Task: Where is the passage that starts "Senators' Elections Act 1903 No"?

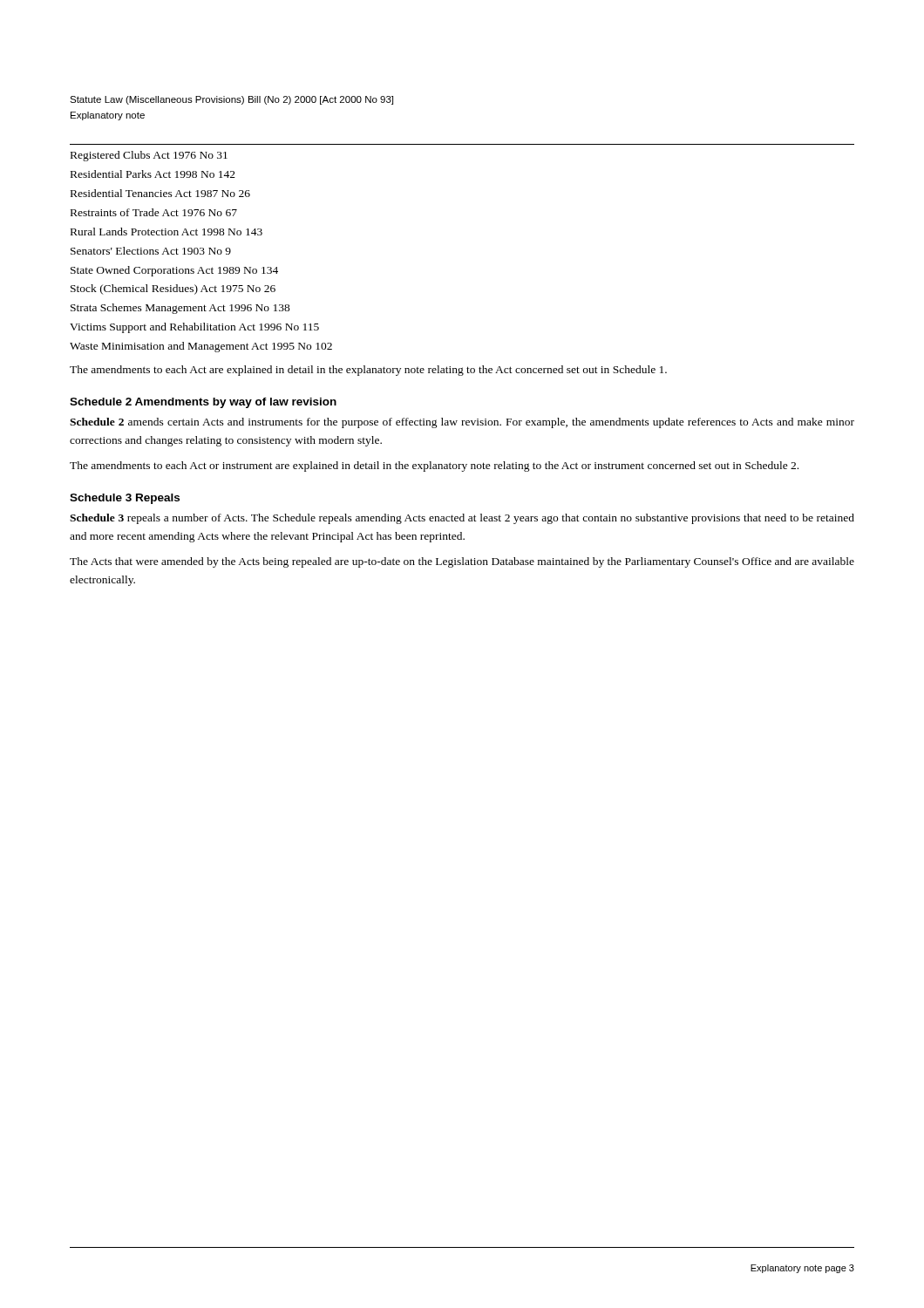Action: pyautogui.click(x=150, y=250)
